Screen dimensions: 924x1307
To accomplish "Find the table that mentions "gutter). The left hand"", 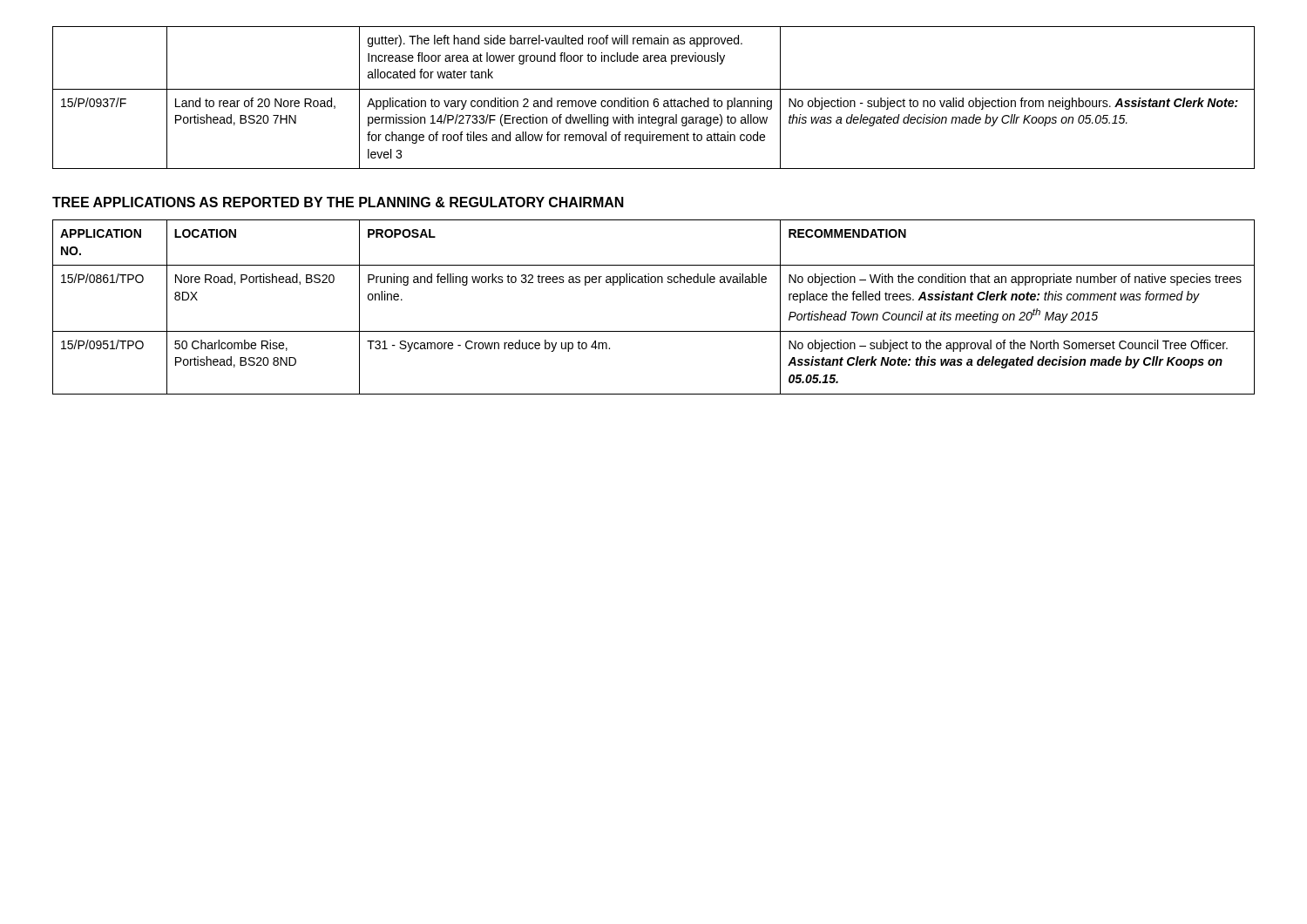I will pyautogui.click(x=654, y=98).
